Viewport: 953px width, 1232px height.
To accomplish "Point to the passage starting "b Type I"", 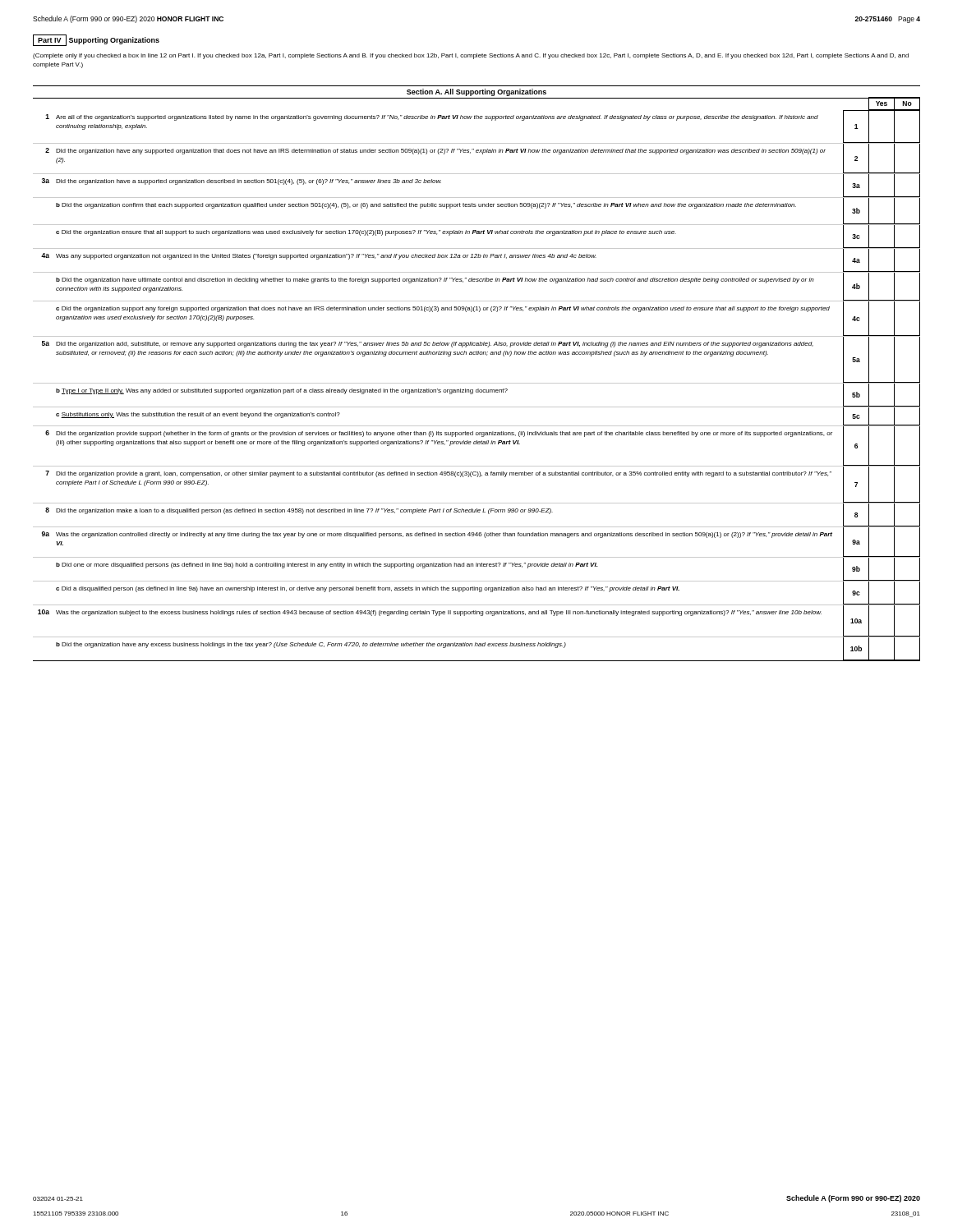I will [476, 395].
